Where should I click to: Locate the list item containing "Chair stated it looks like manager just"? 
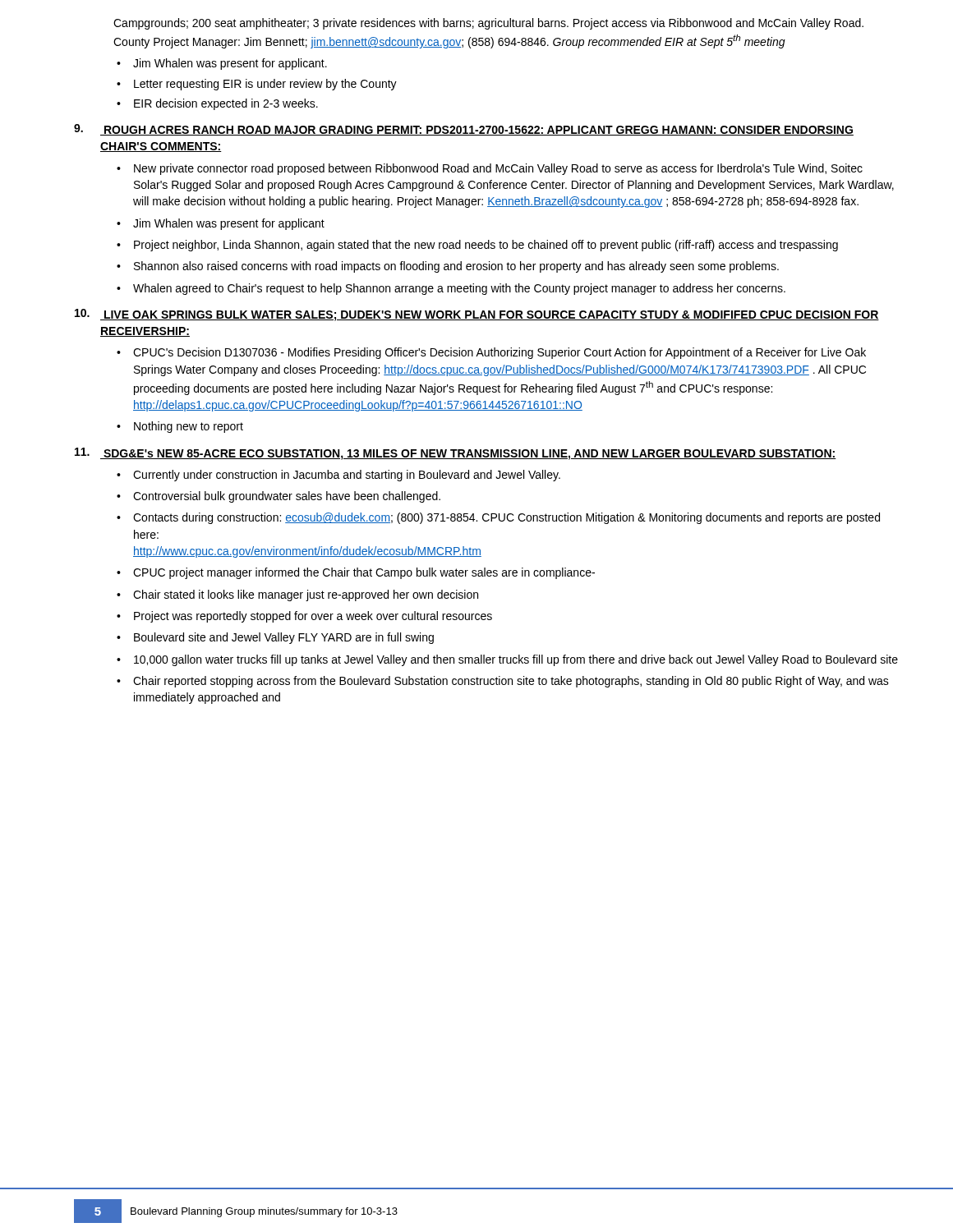(306, 594)
